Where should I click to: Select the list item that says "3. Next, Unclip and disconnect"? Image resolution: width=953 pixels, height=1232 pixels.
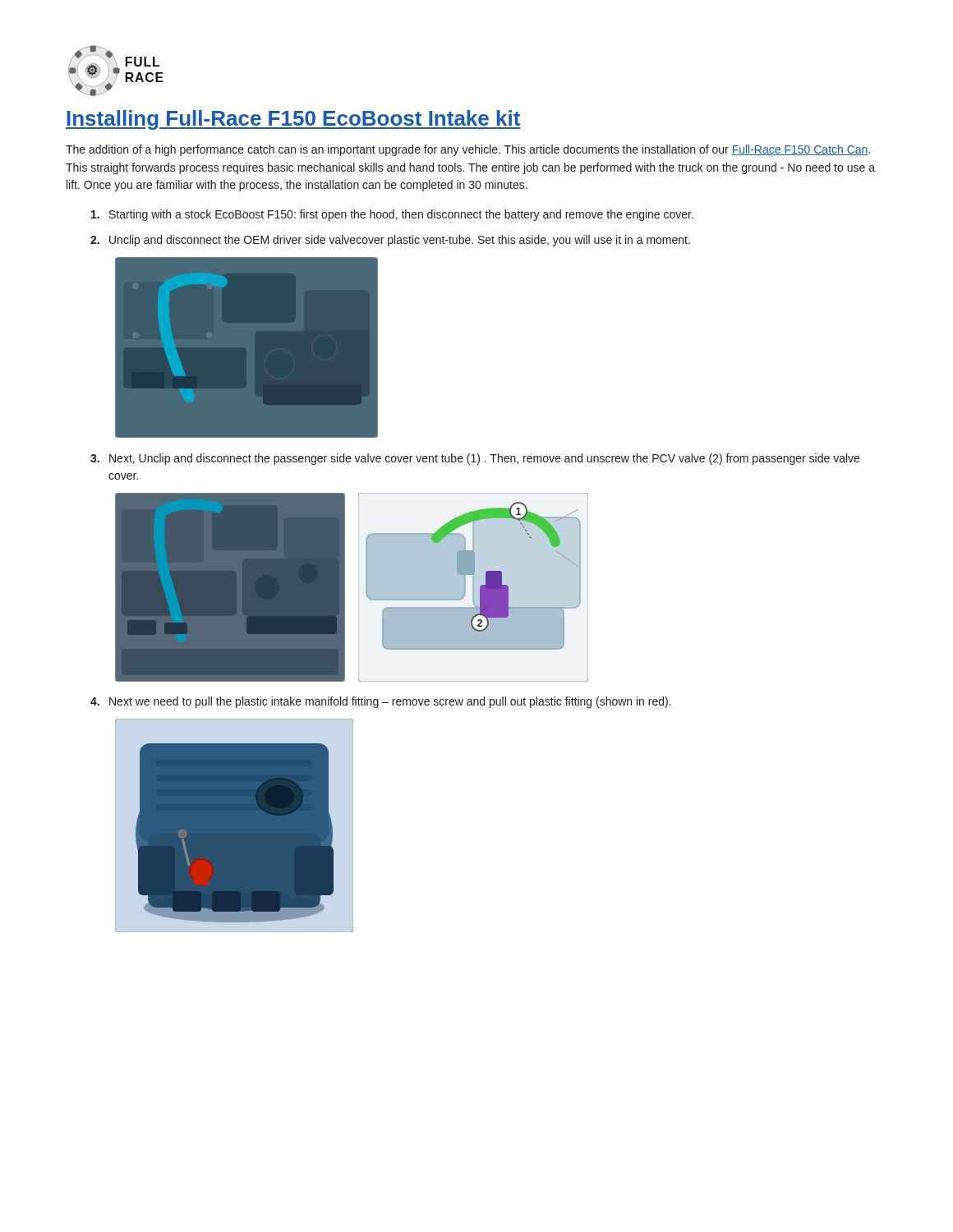tap(489, 467)
